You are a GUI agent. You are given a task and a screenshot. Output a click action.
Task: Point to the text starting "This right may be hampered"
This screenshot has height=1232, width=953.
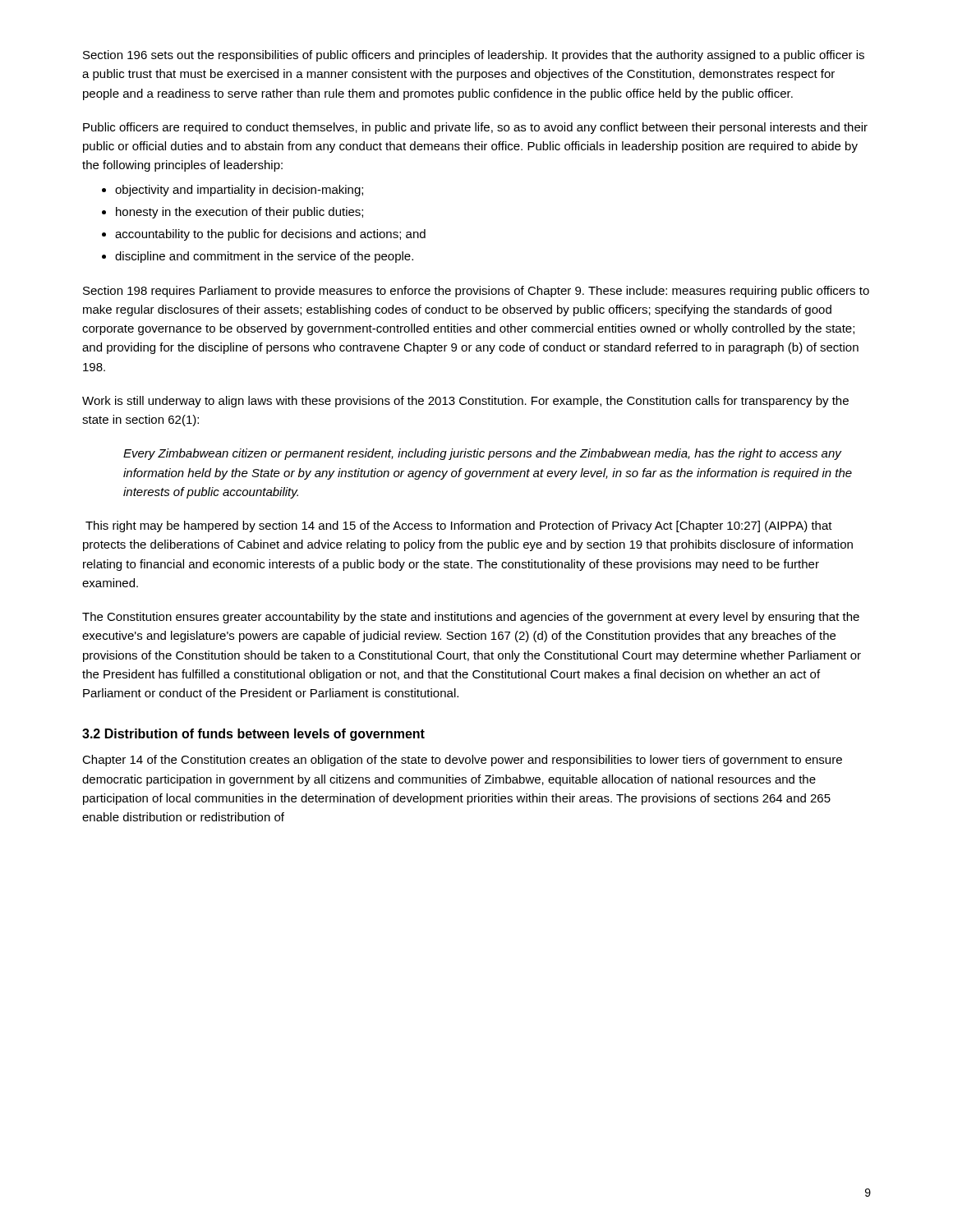468,554
